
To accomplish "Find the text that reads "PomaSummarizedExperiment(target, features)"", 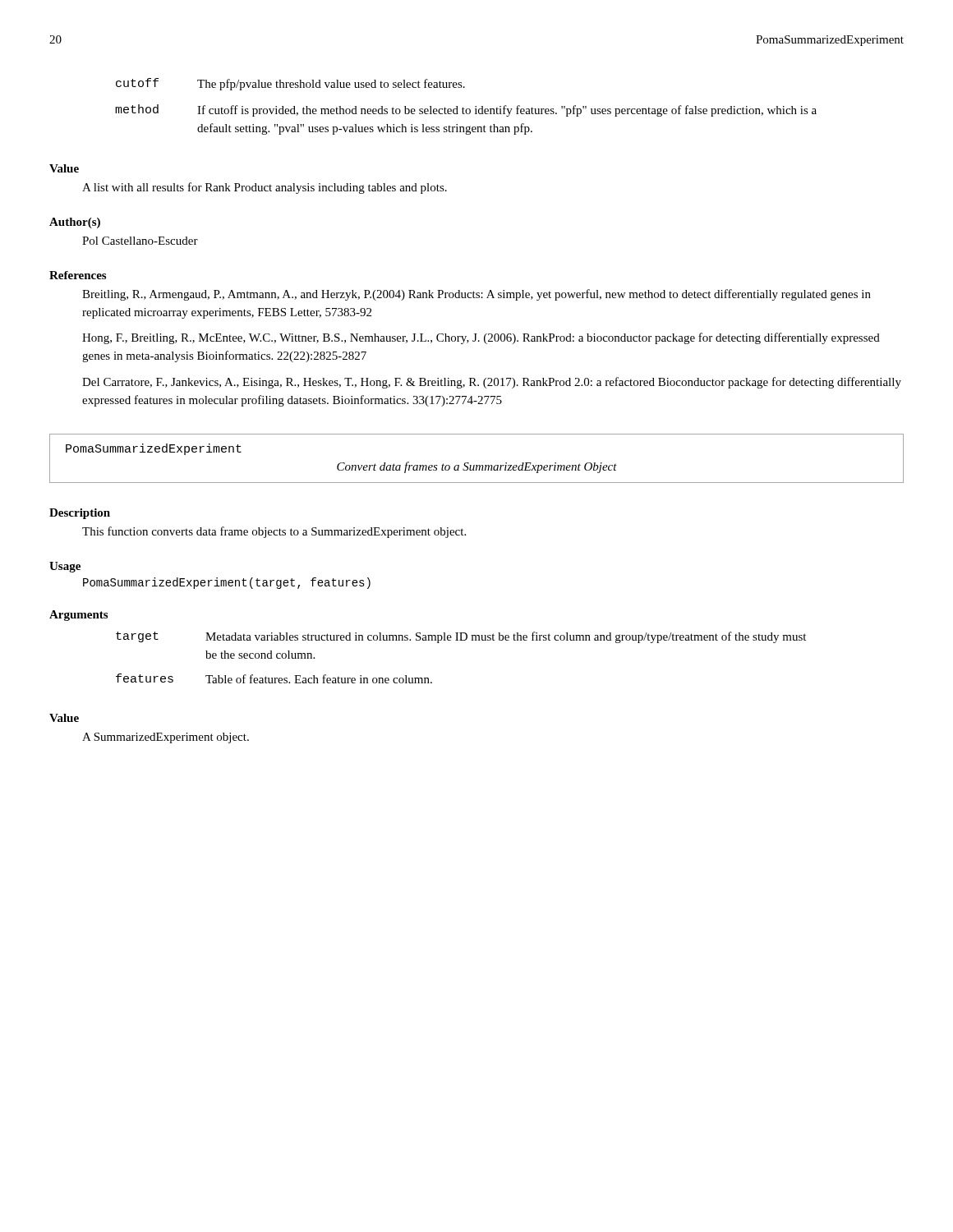I will 227,583.
